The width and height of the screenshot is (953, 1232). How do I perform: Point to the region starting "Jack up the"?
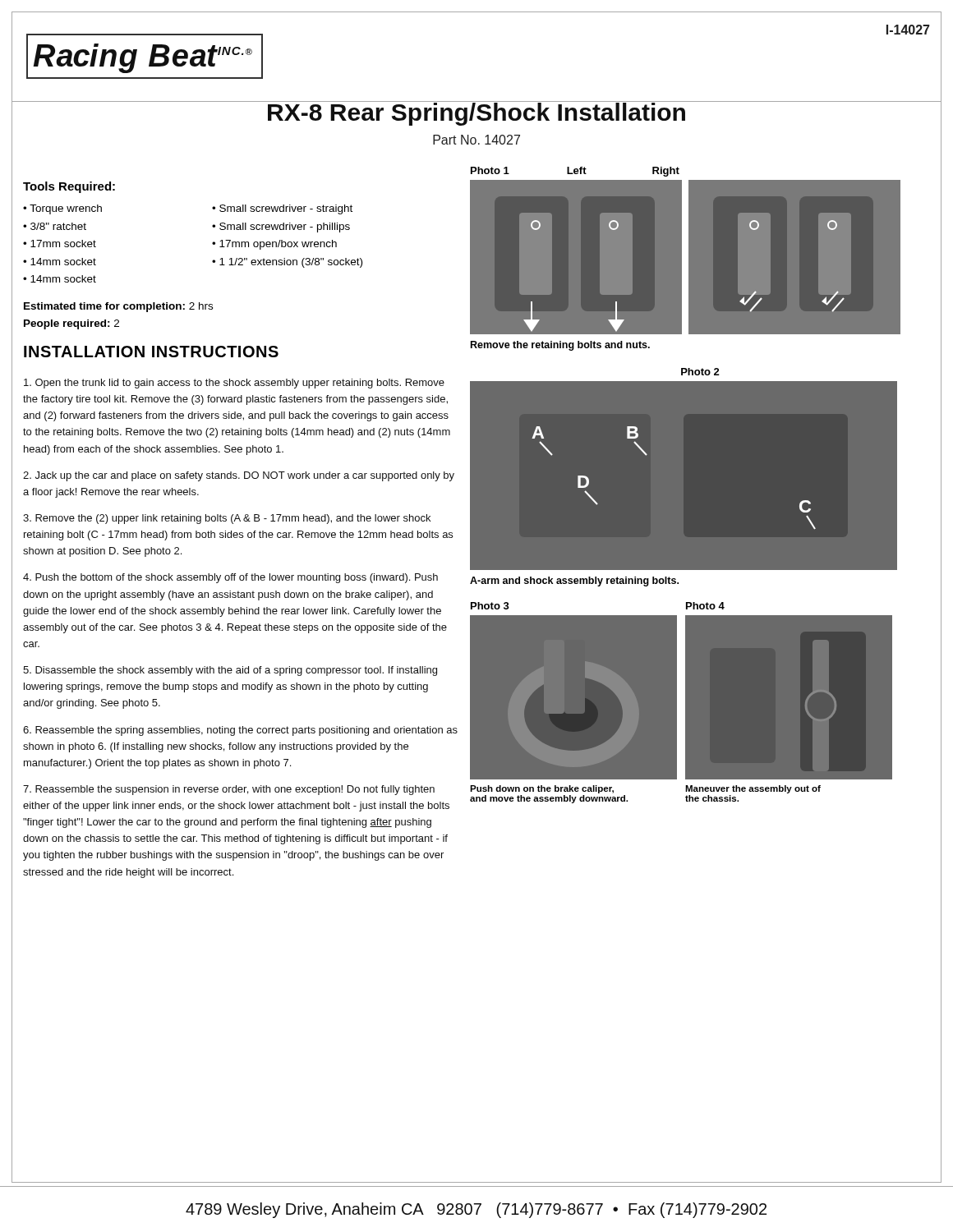(239, 483)
